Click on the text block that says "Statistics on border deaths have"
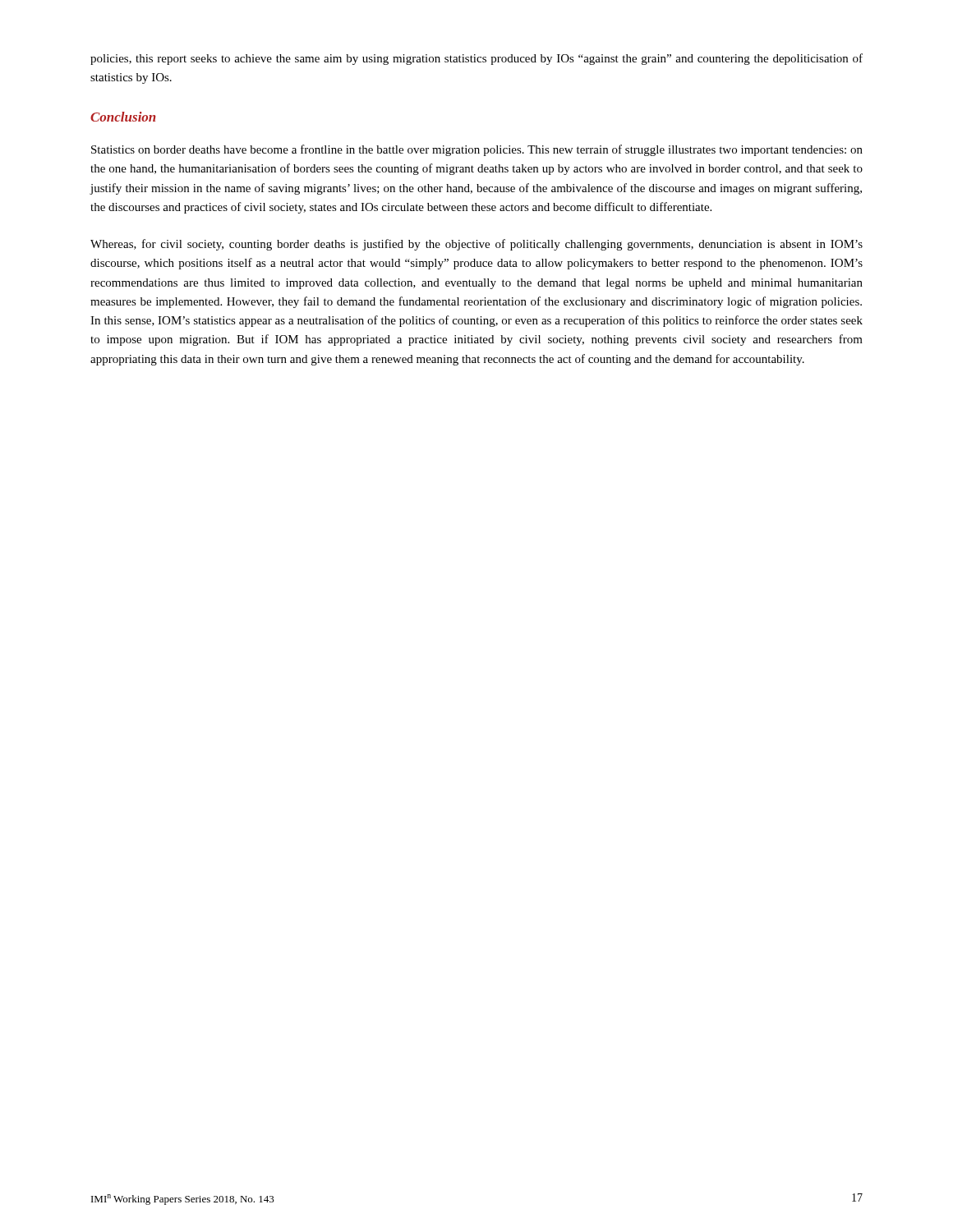Image resolution: width=953 pixels, height=1232 pixels. [x=476, y=178]
